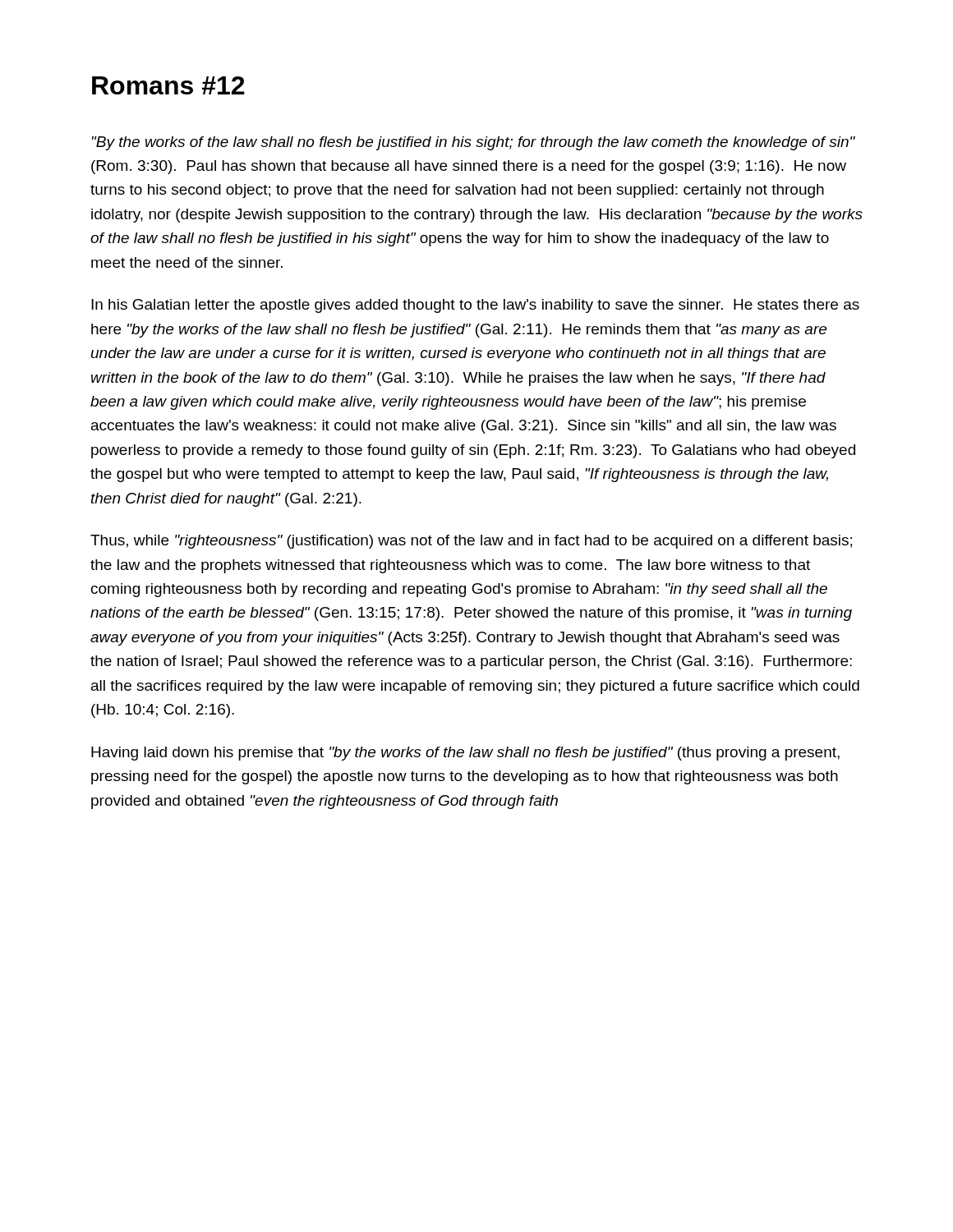Click the passage that begins "Thus, while "righteousness" (justification) was not"
Screen dimensions: 1232x953
(475, 625)
